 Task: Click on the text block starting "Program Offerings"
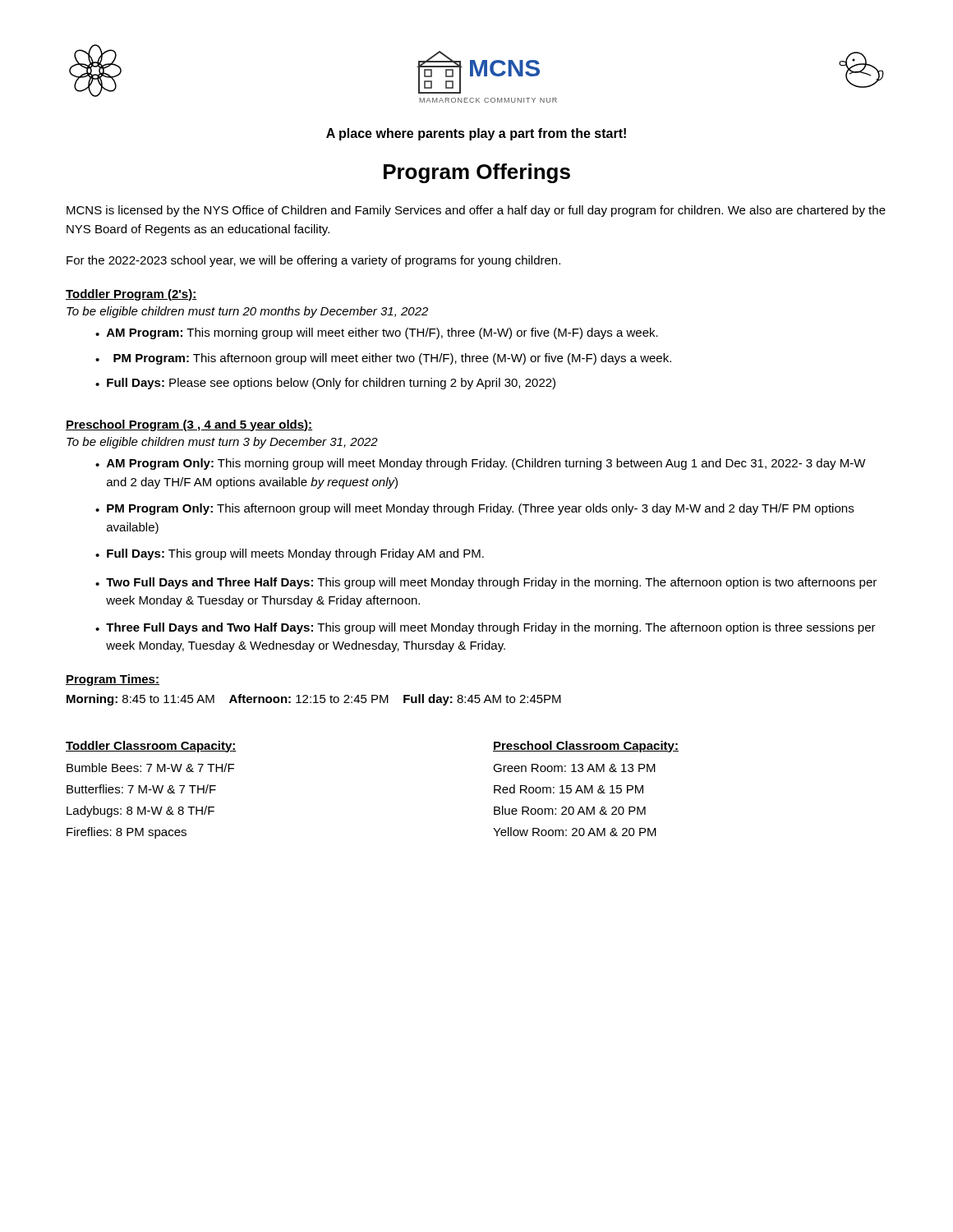(476, 172)
